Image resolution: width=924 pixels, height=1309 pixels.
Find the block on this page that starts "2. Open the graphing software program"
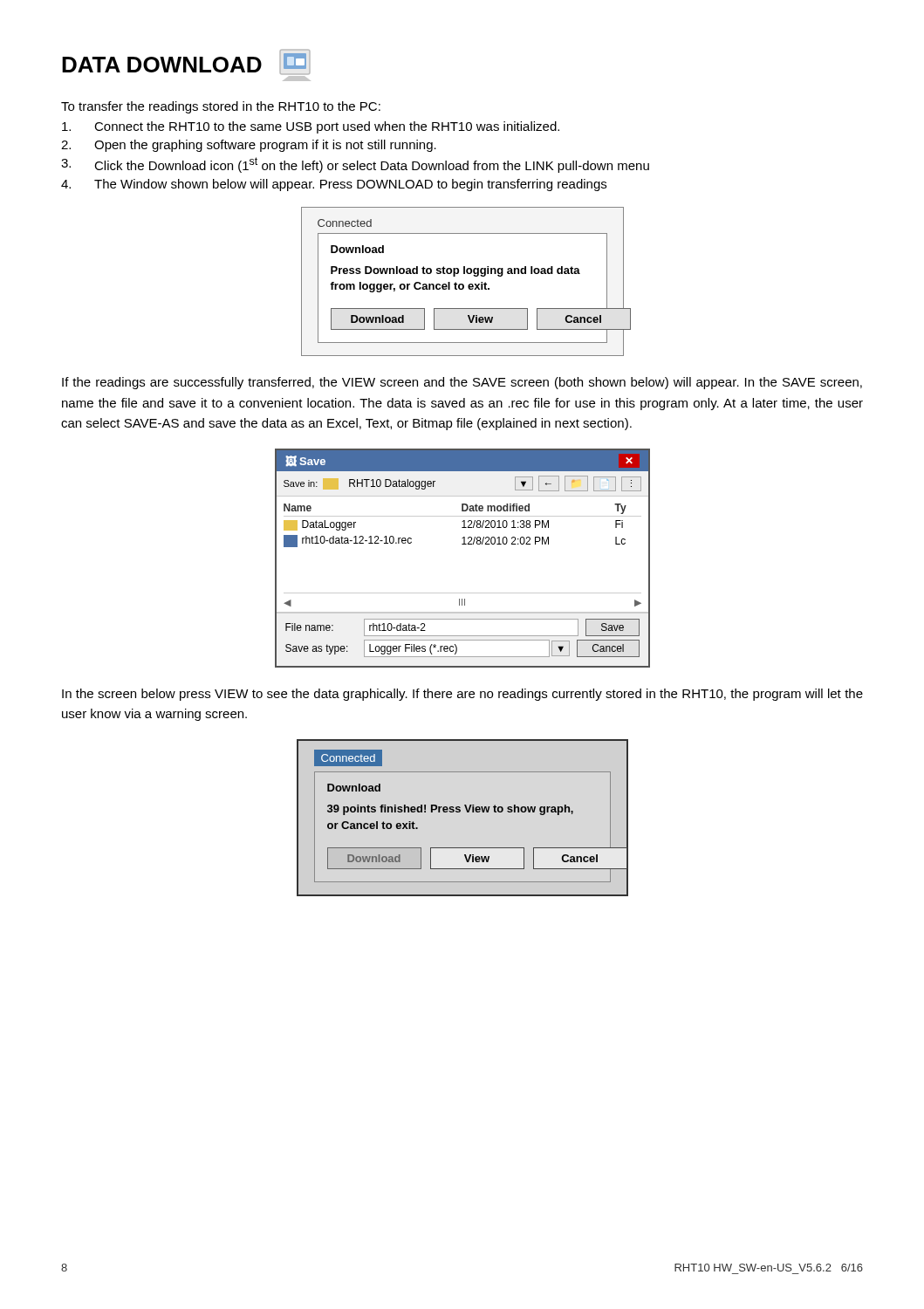249,146
